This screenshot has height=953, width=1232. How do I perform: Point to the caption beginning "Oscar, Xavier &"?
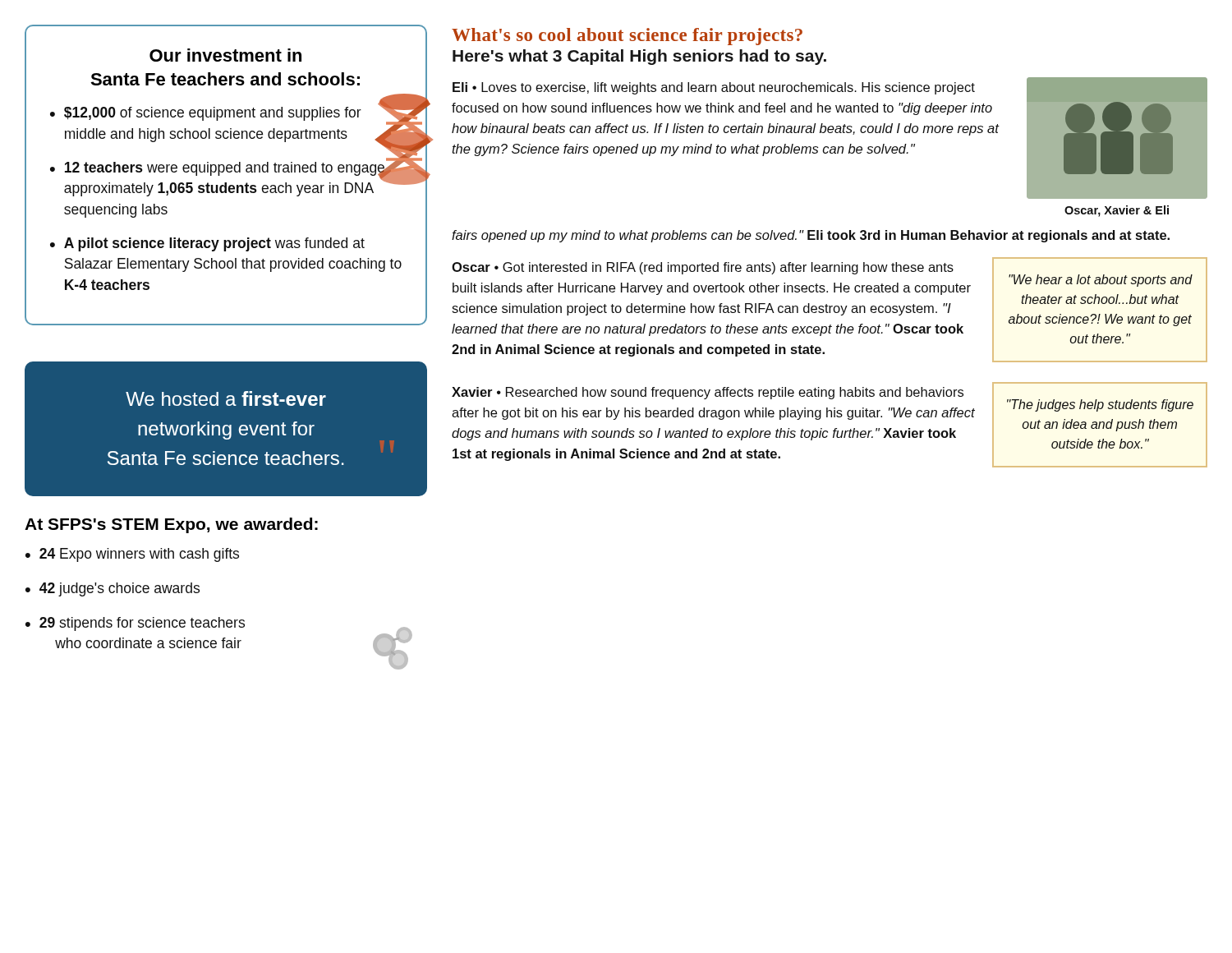1117,210
